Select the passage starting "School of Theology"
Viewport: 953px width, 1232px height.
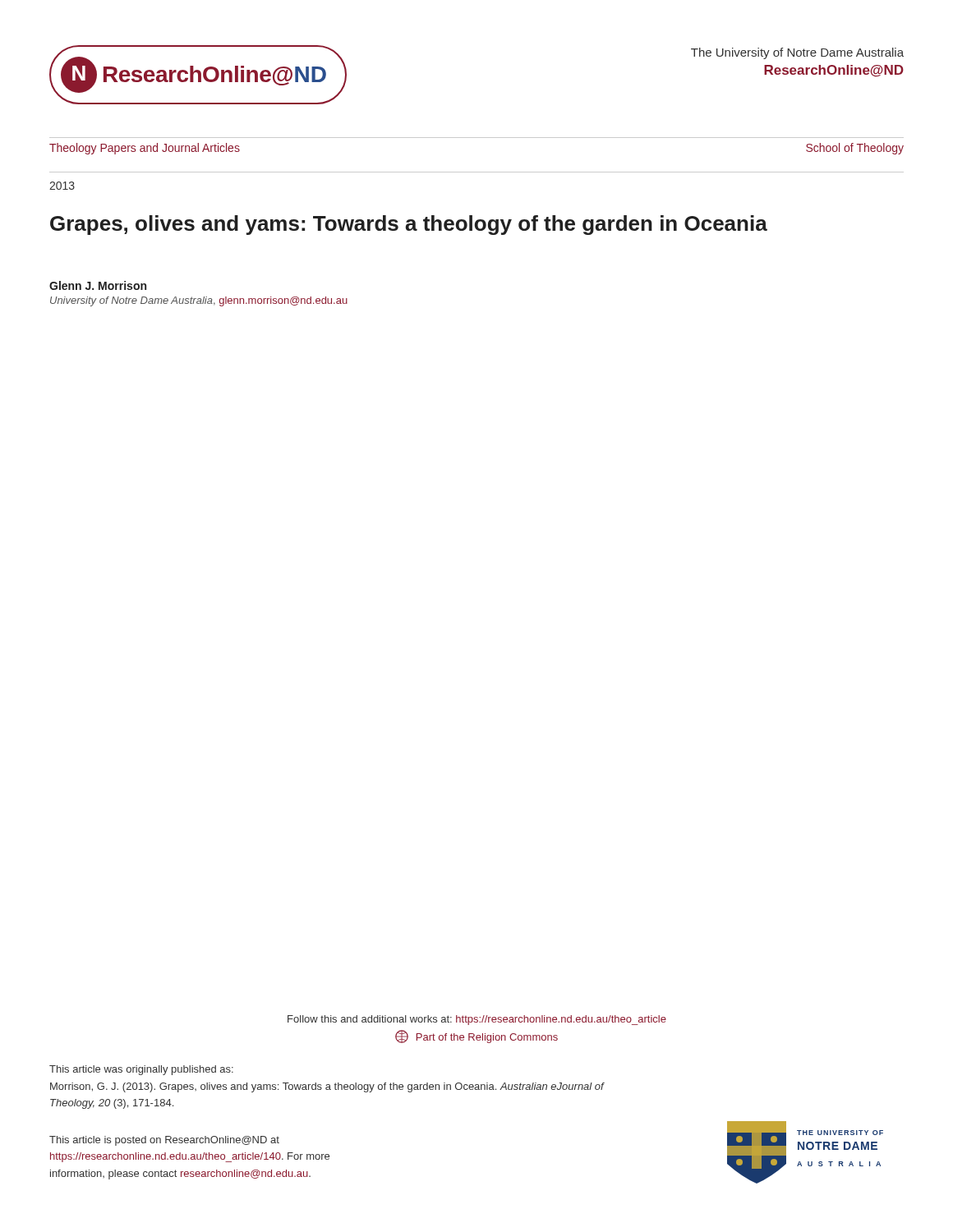click(x=855, y=148)
